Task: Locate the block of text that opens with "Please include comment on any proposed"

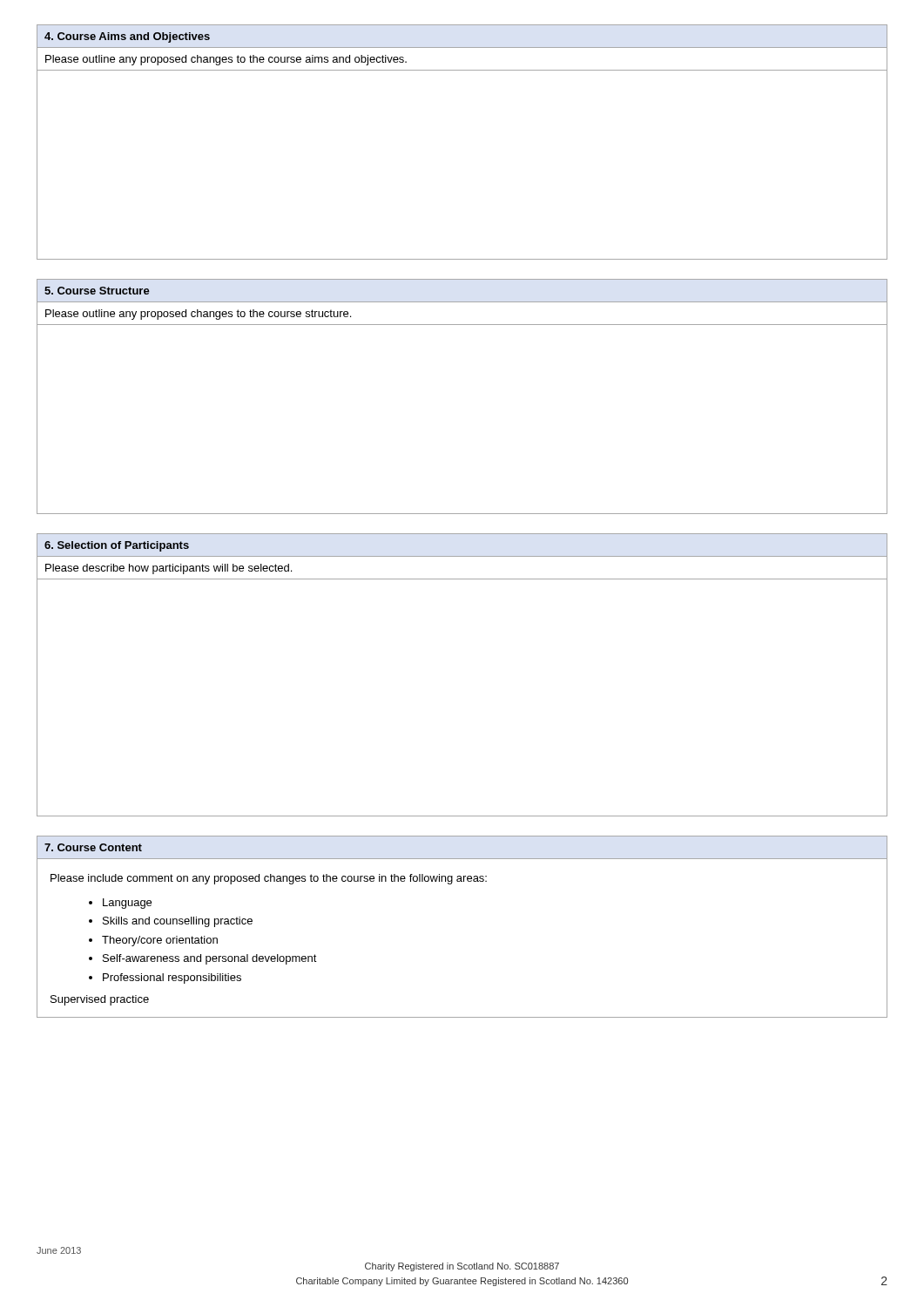Action: [269, 878]
